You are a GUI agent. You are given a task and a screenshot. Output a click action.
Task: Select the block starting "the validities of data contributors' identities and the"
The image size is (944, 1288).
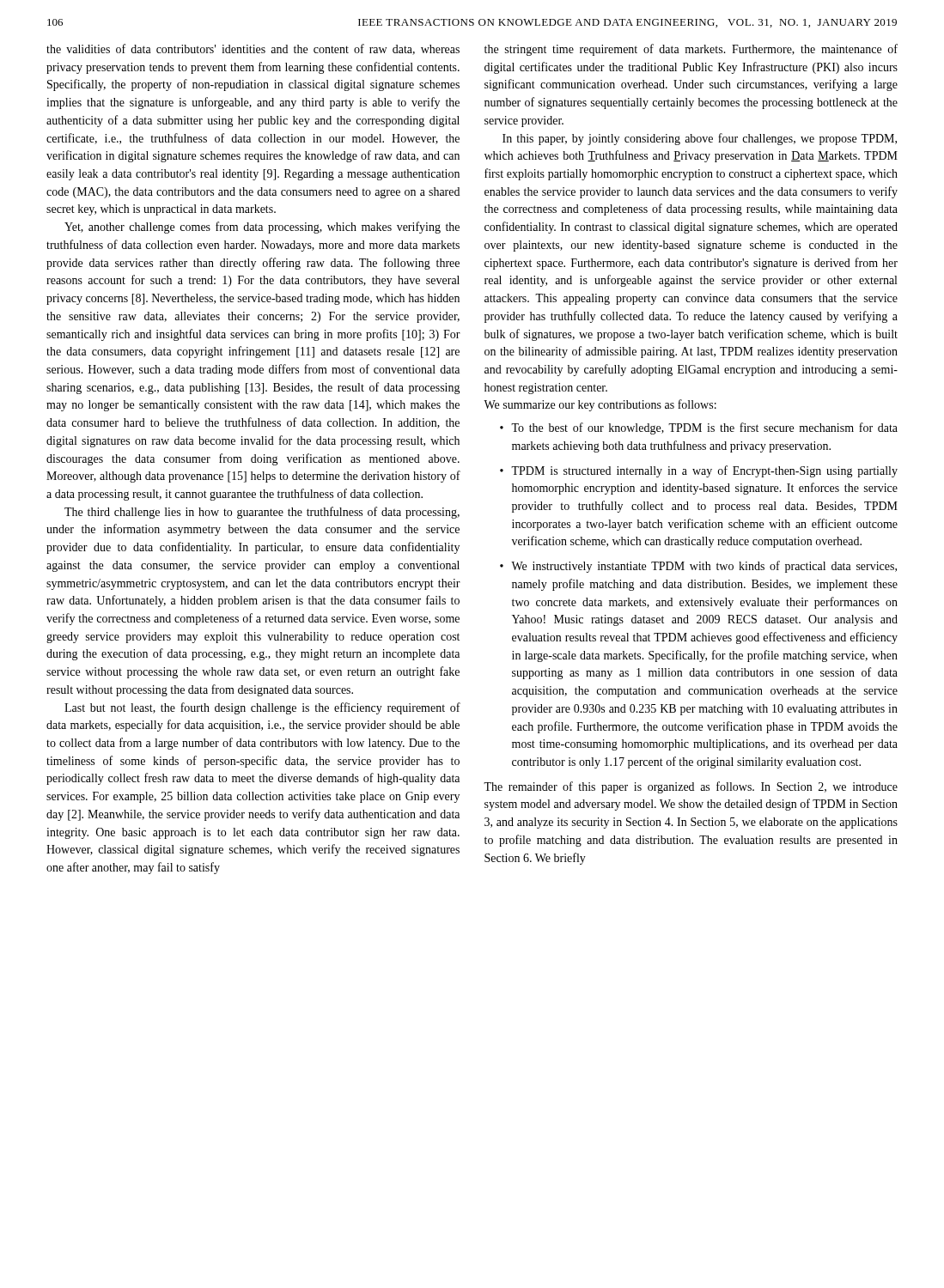[253, 130]
